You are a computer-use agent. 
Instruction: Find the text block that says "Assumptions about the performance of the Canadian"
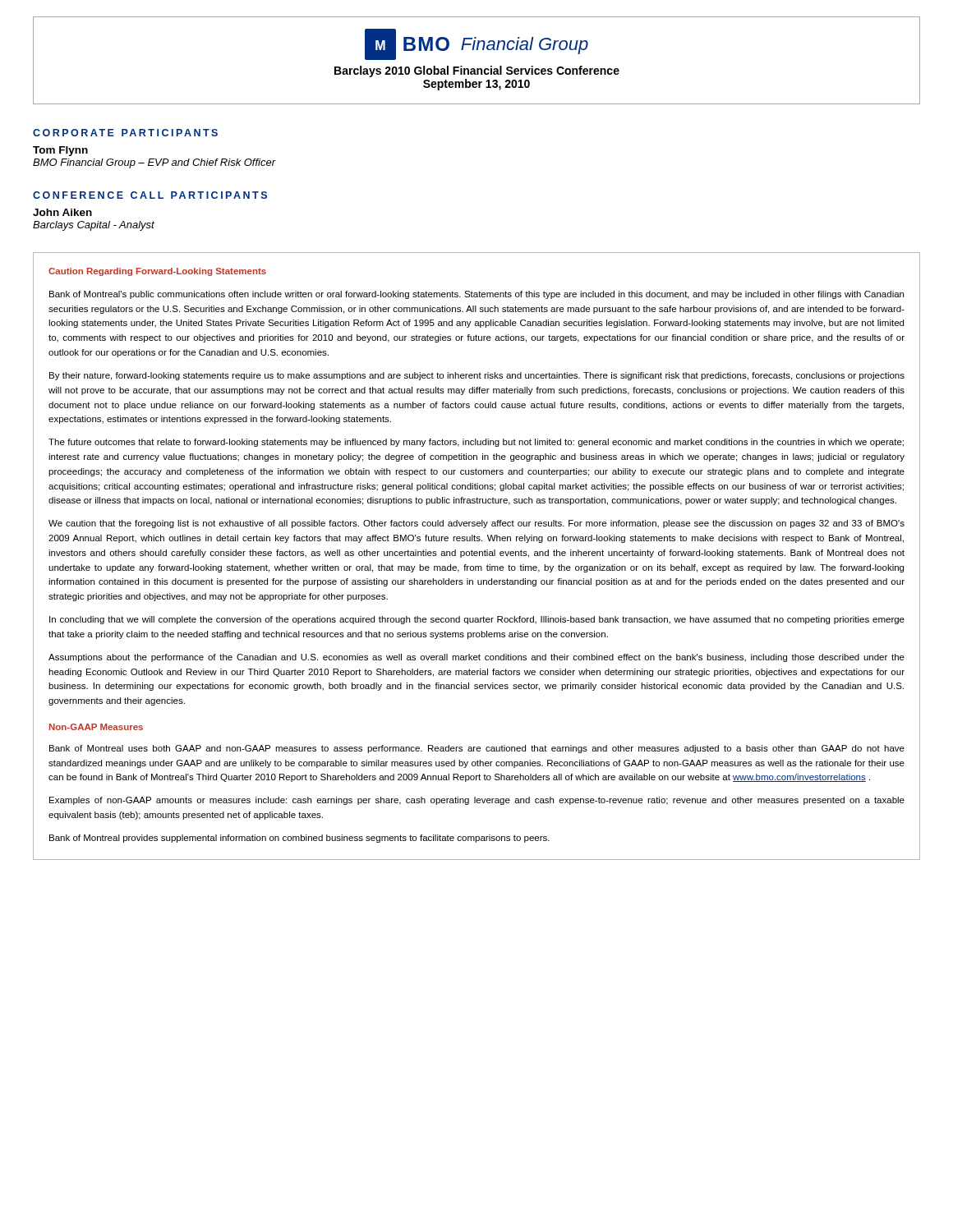pyautogui.click(x=476, y=679)
